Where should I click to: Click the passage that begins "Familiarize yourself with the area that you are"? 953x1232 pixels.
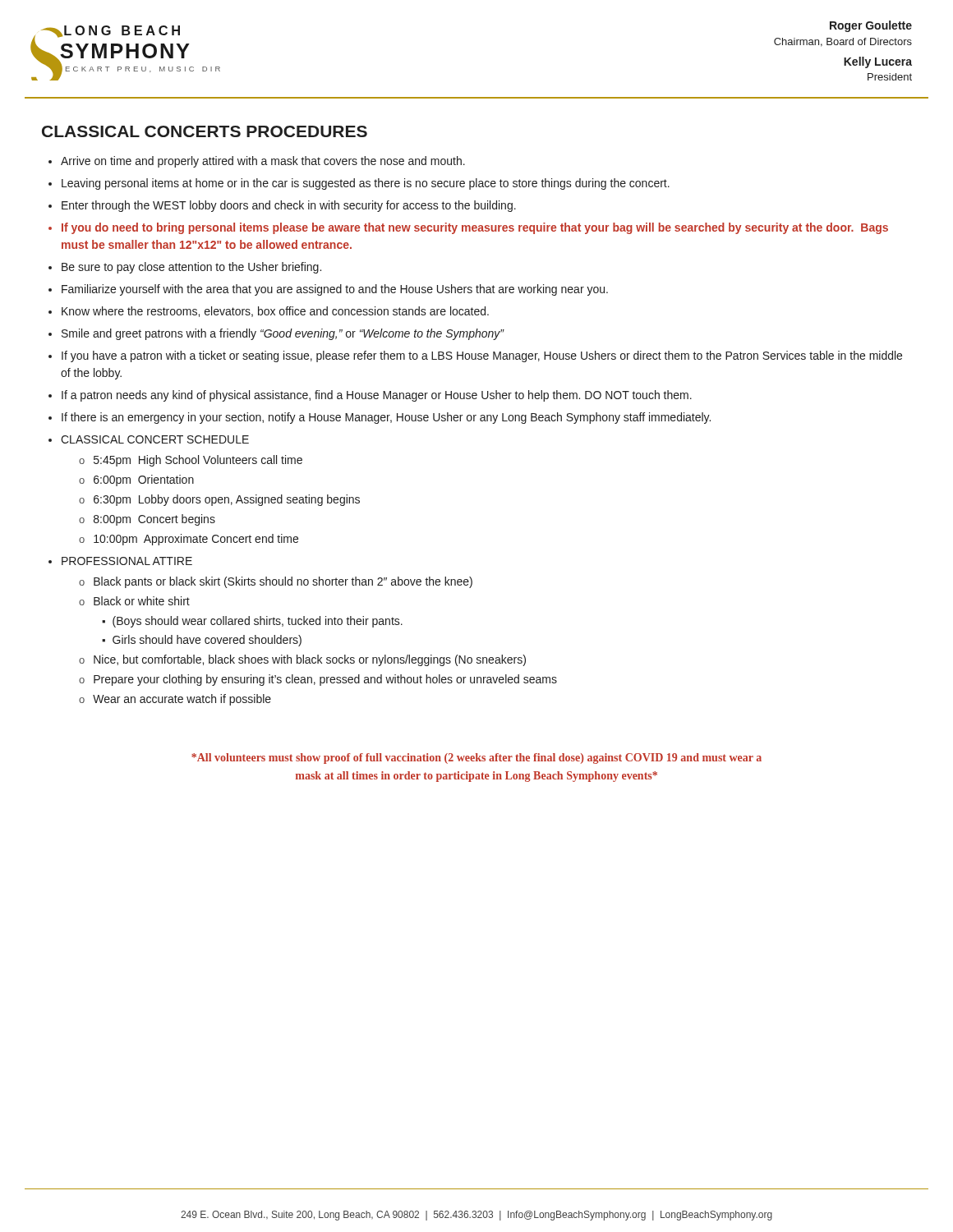(x=335, y=289)
